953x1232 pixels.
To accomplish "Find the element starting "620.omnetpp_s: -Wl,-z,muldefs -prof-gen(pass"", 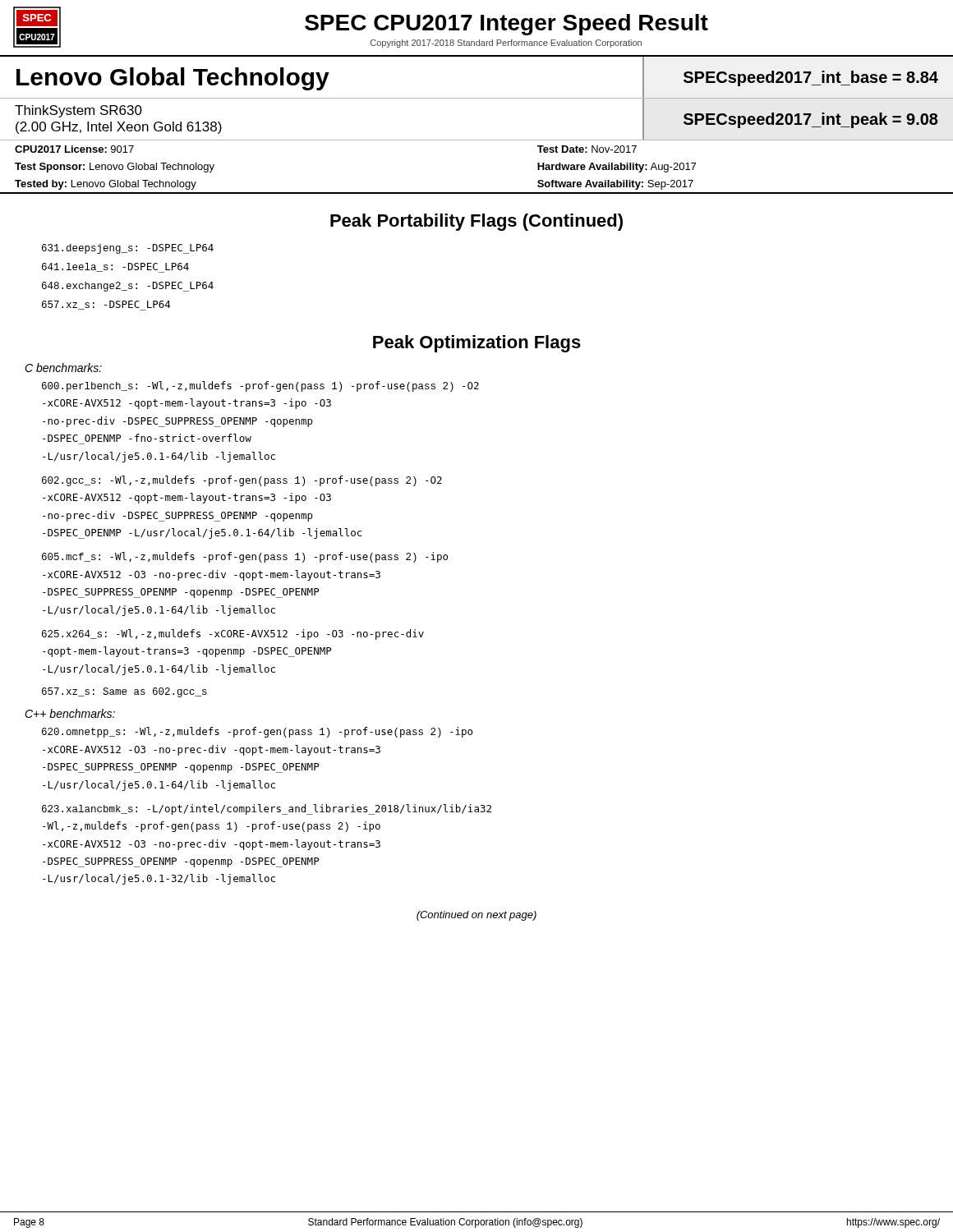I will (x=257, y=758).
